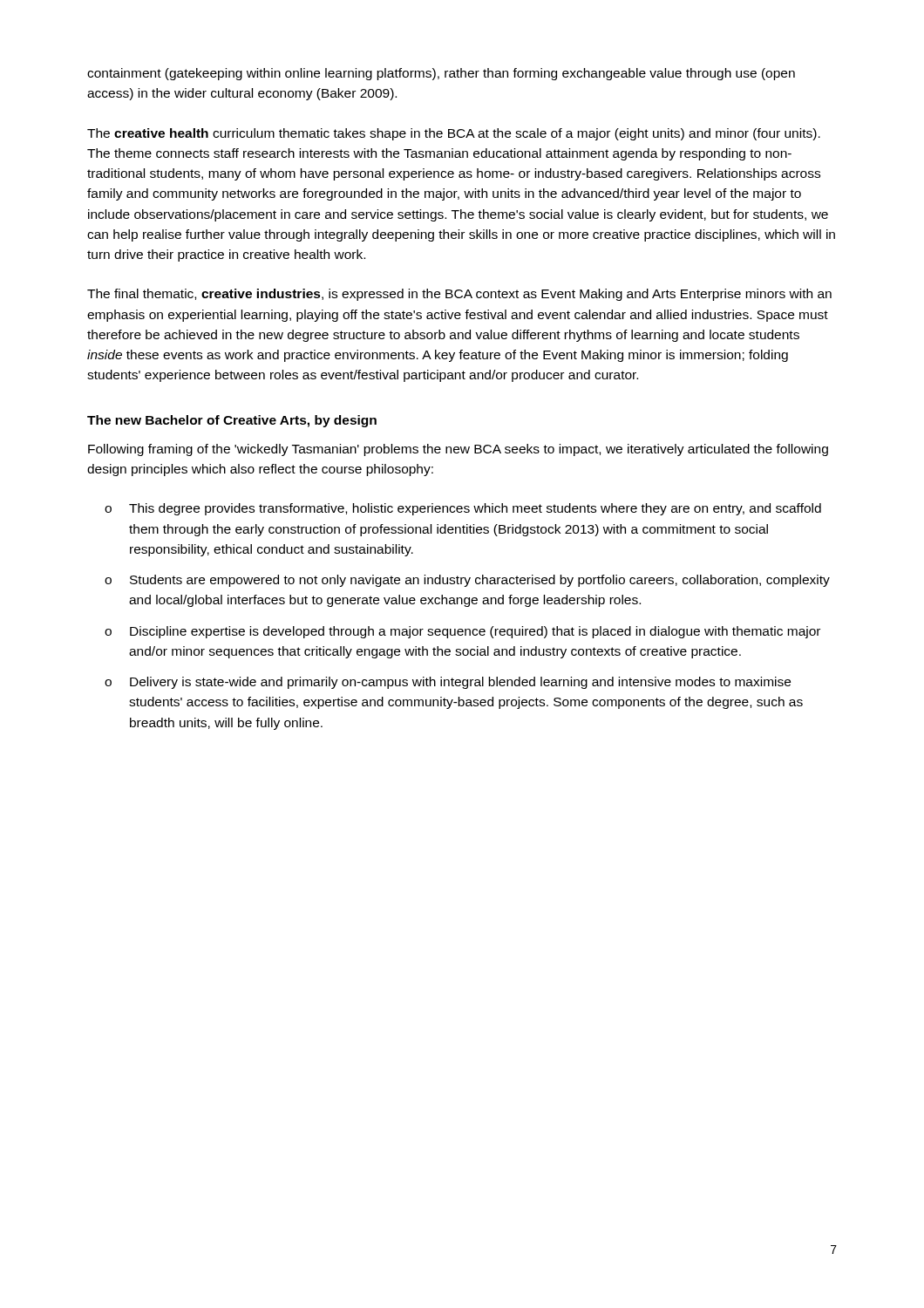Viewport: 924px width, 1308px height.
Task: Click the section header that begins "The new Bachelor of"
Action: click(x=232, y=419)
